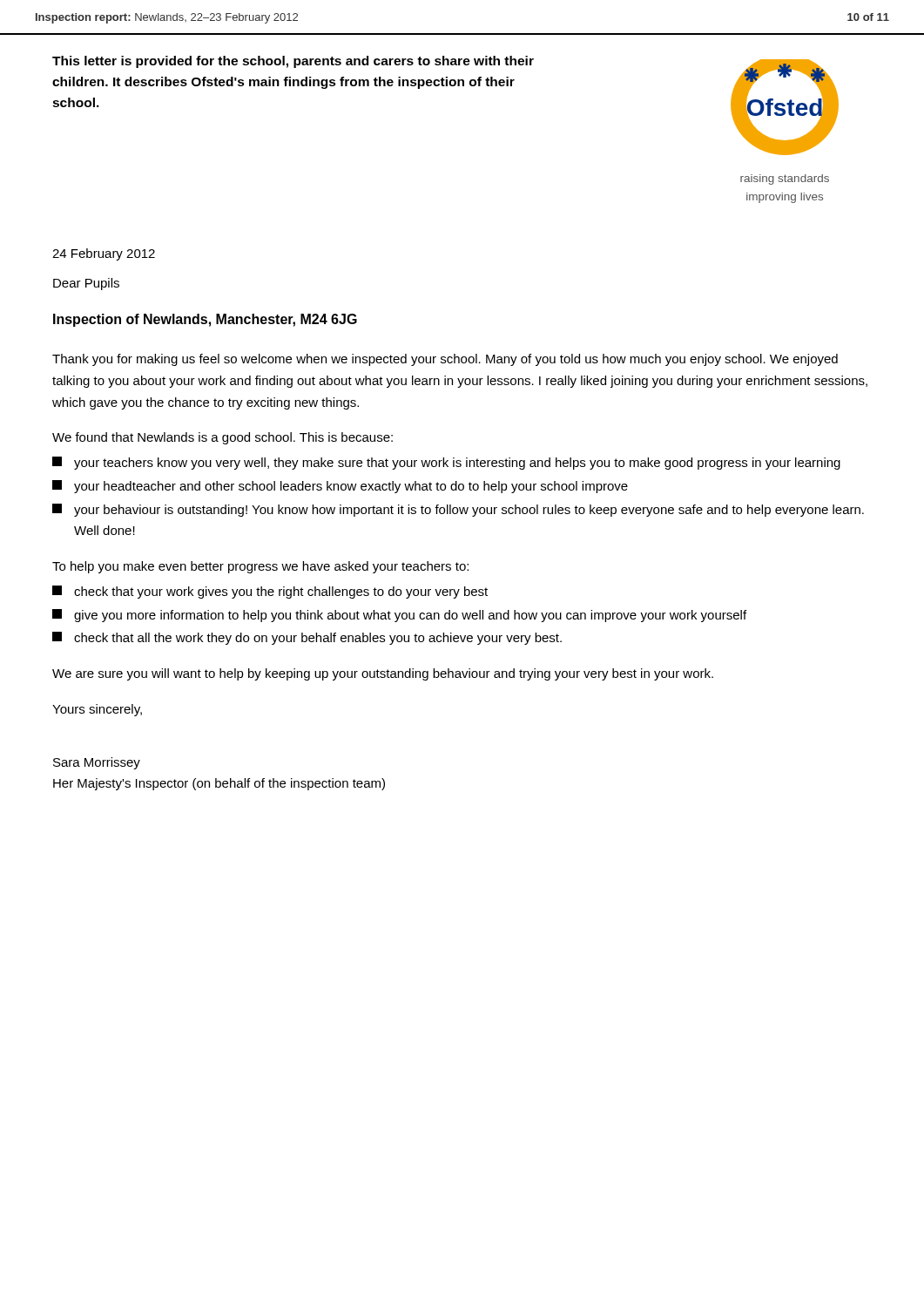
Task: Click the passage that begins "your headteacher and other school leaders know"
Action: tap(340, 486)
